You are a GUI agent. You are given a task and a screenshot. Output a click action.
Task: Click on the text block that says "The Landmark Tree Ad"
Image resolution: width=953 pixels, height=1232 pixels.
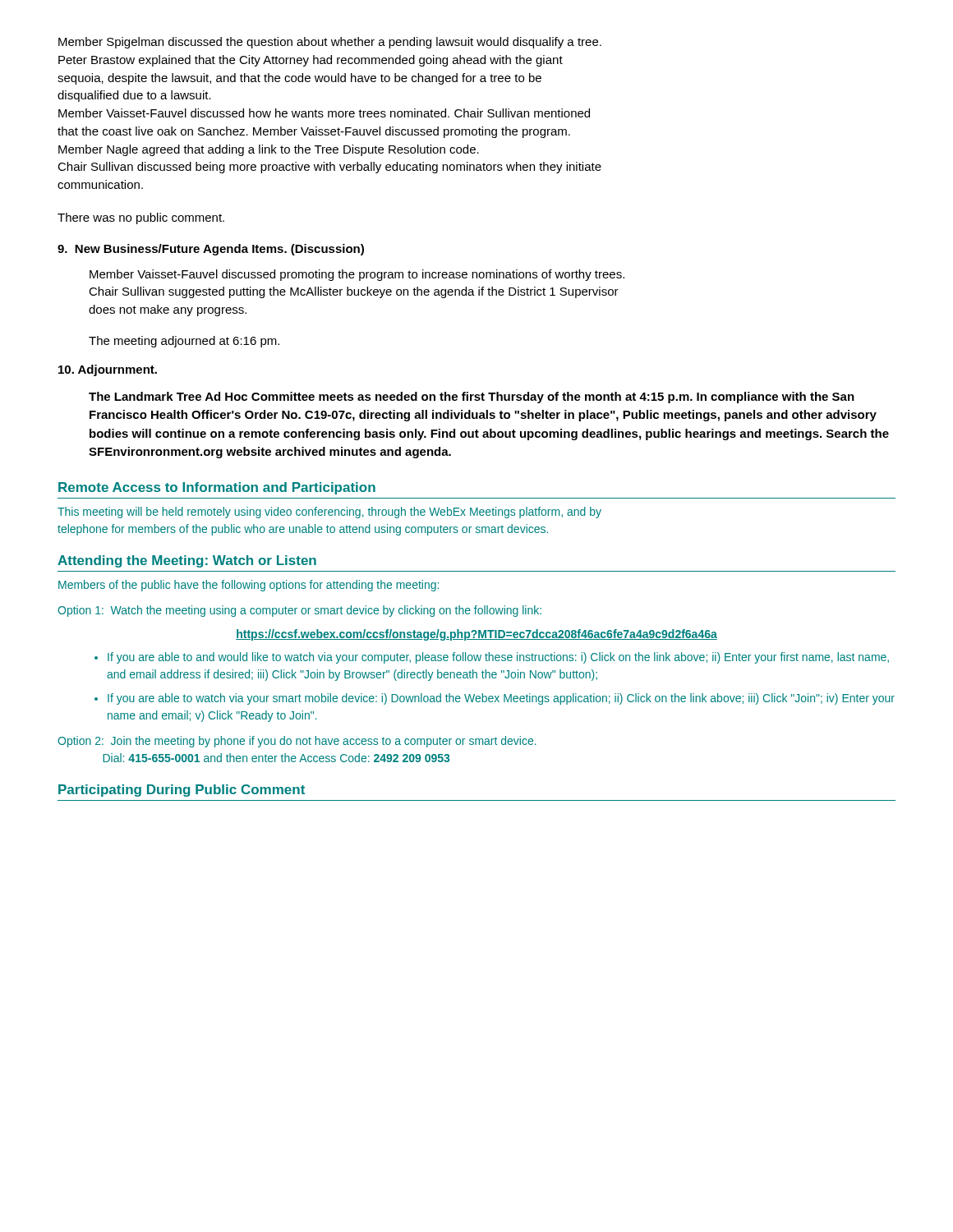point(489,424)
